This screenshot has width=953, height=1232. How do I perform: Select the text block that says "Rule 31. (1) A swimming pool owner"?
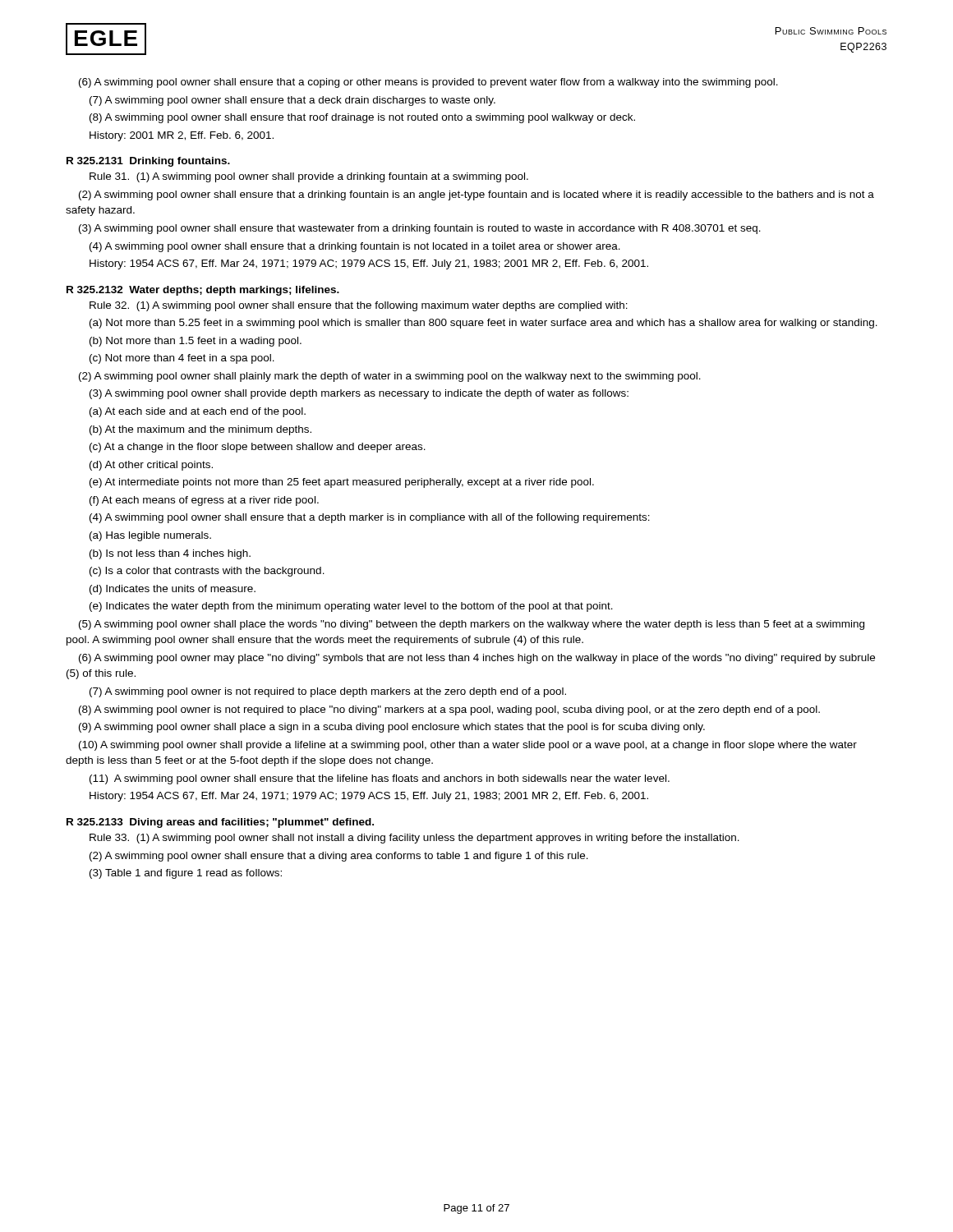(309, 176)
